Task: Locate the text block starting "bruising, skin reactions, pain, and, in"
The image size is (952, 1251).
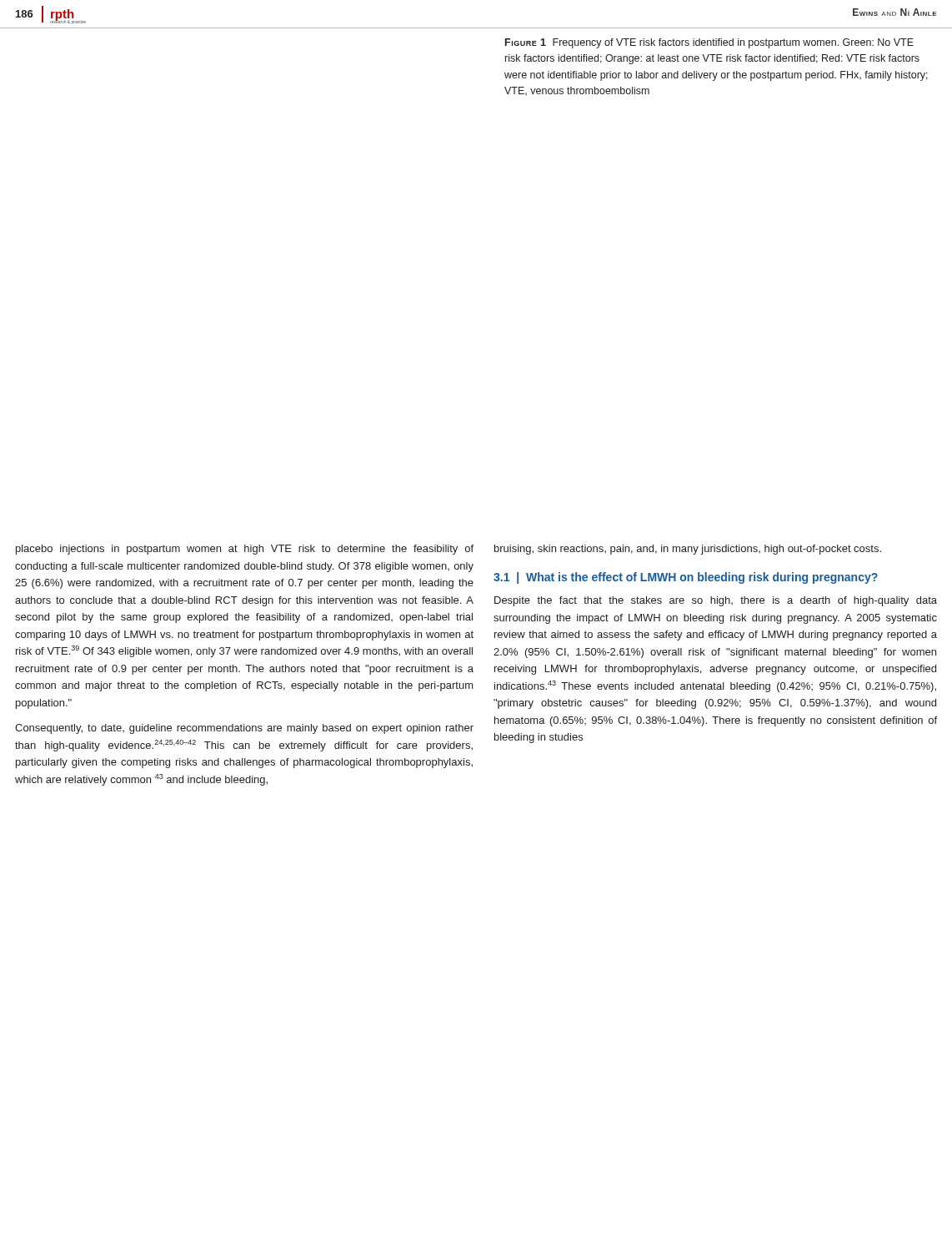Action: click(688, 548)
